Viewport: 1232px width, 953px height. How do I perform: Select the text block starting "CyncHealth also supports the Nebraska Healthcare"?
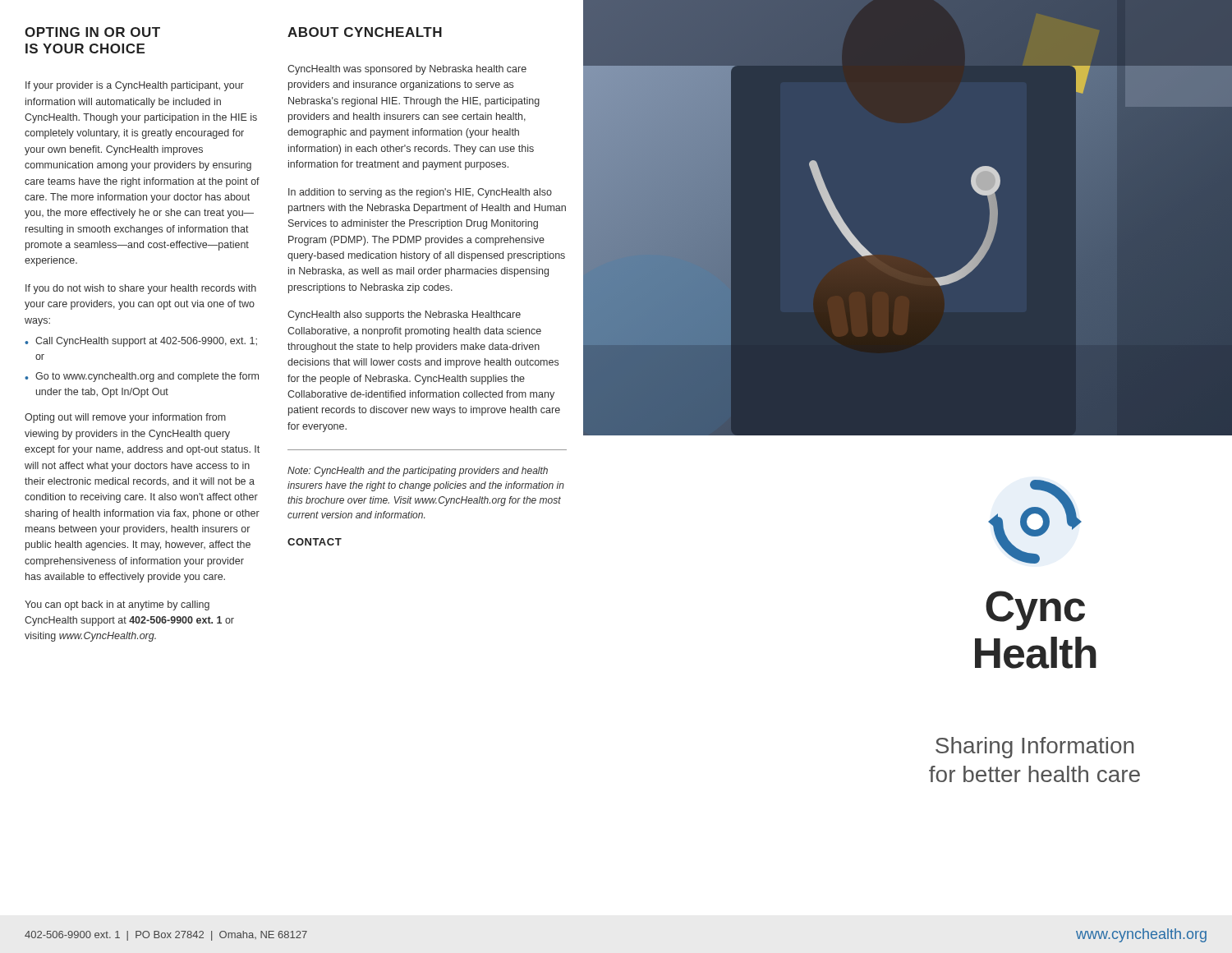click(427, 371)
